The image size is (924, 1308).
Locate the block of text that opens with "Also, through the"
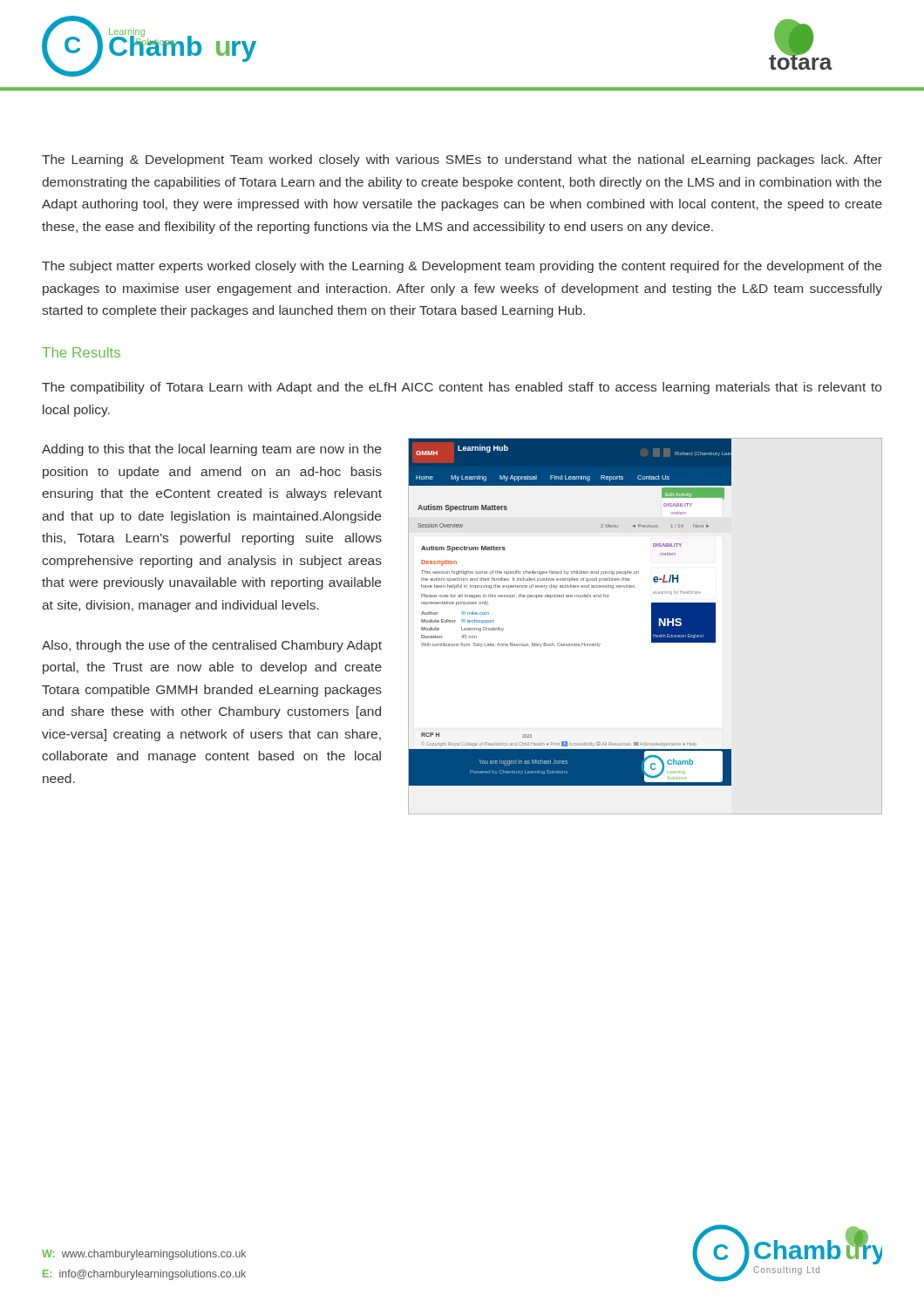(x=212, y=711)
